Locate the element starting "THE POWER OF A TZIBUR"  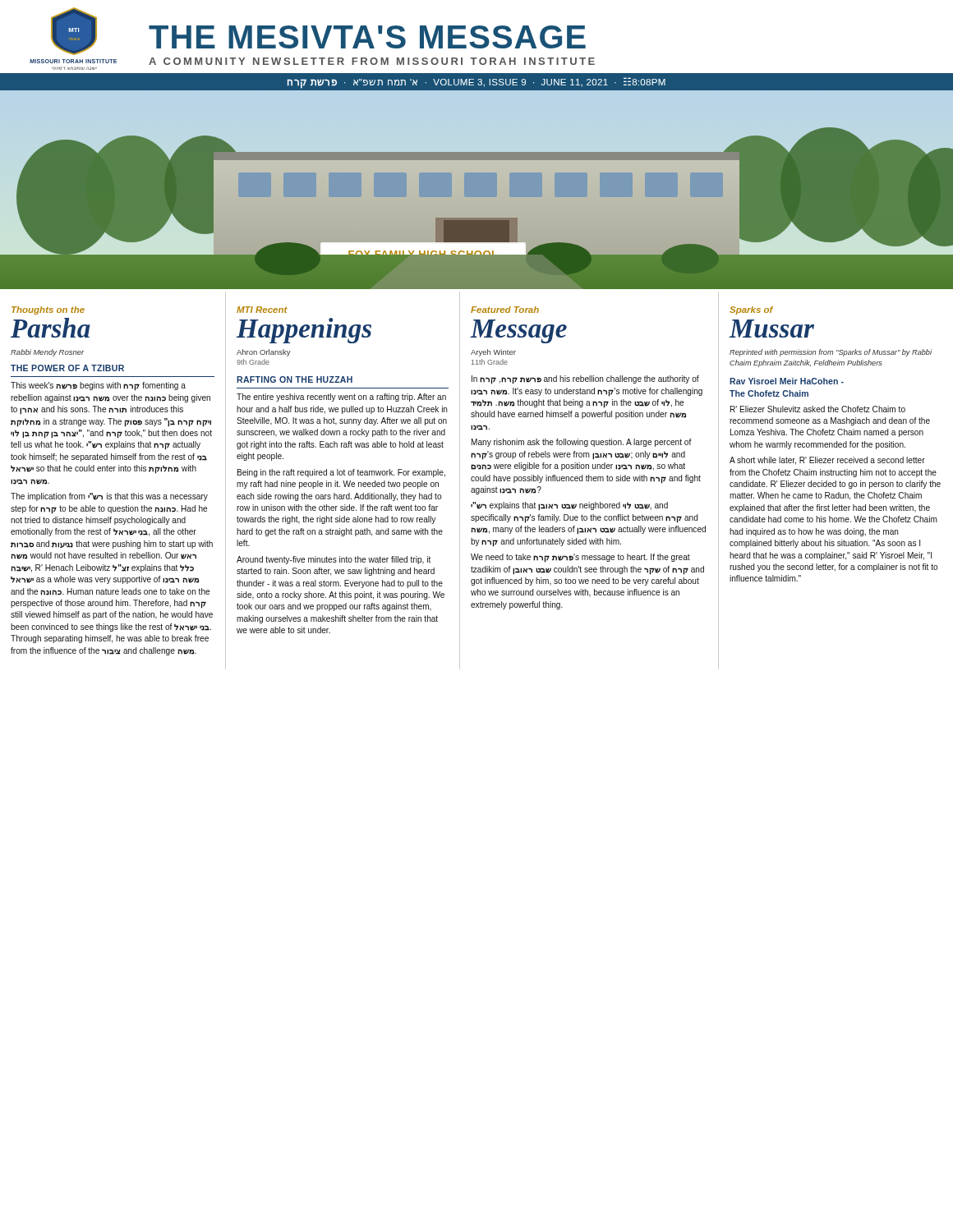point(68,368)
